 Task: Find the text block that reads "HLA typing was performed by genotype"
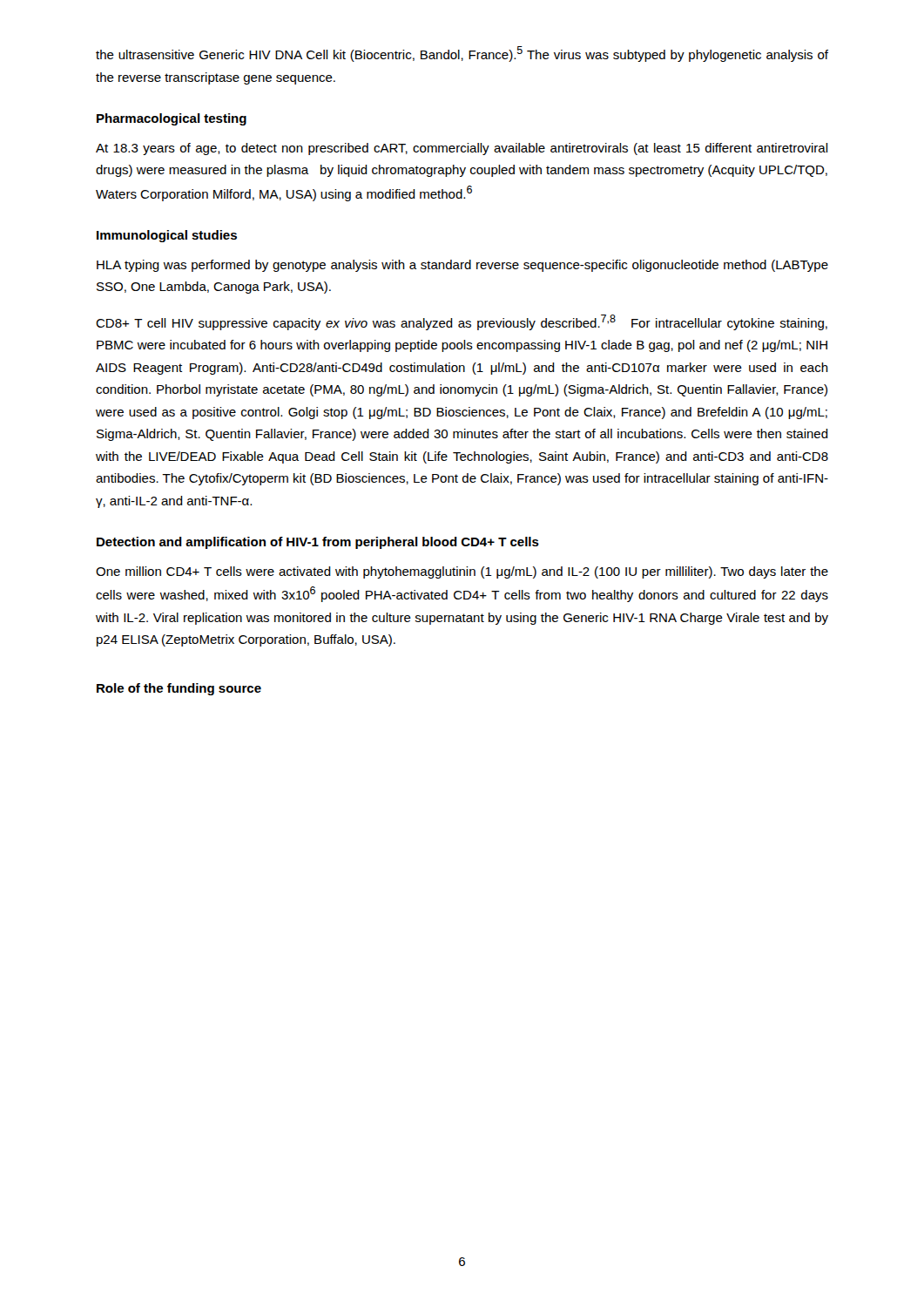(462, 275)
